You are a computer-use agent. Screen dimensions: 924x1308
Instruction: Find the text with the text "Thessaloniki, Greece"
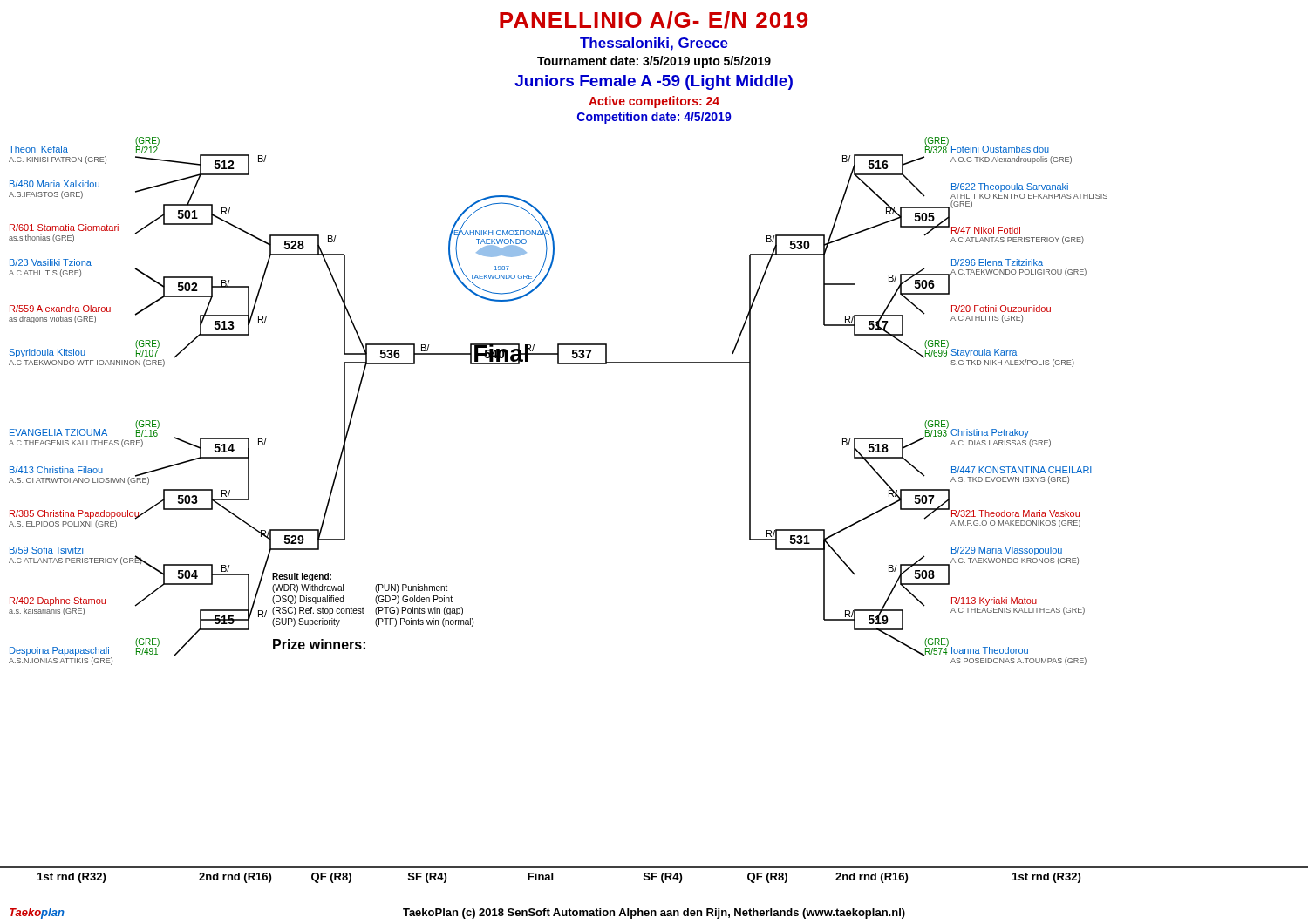pyautogui.click(x=654, y=43)
